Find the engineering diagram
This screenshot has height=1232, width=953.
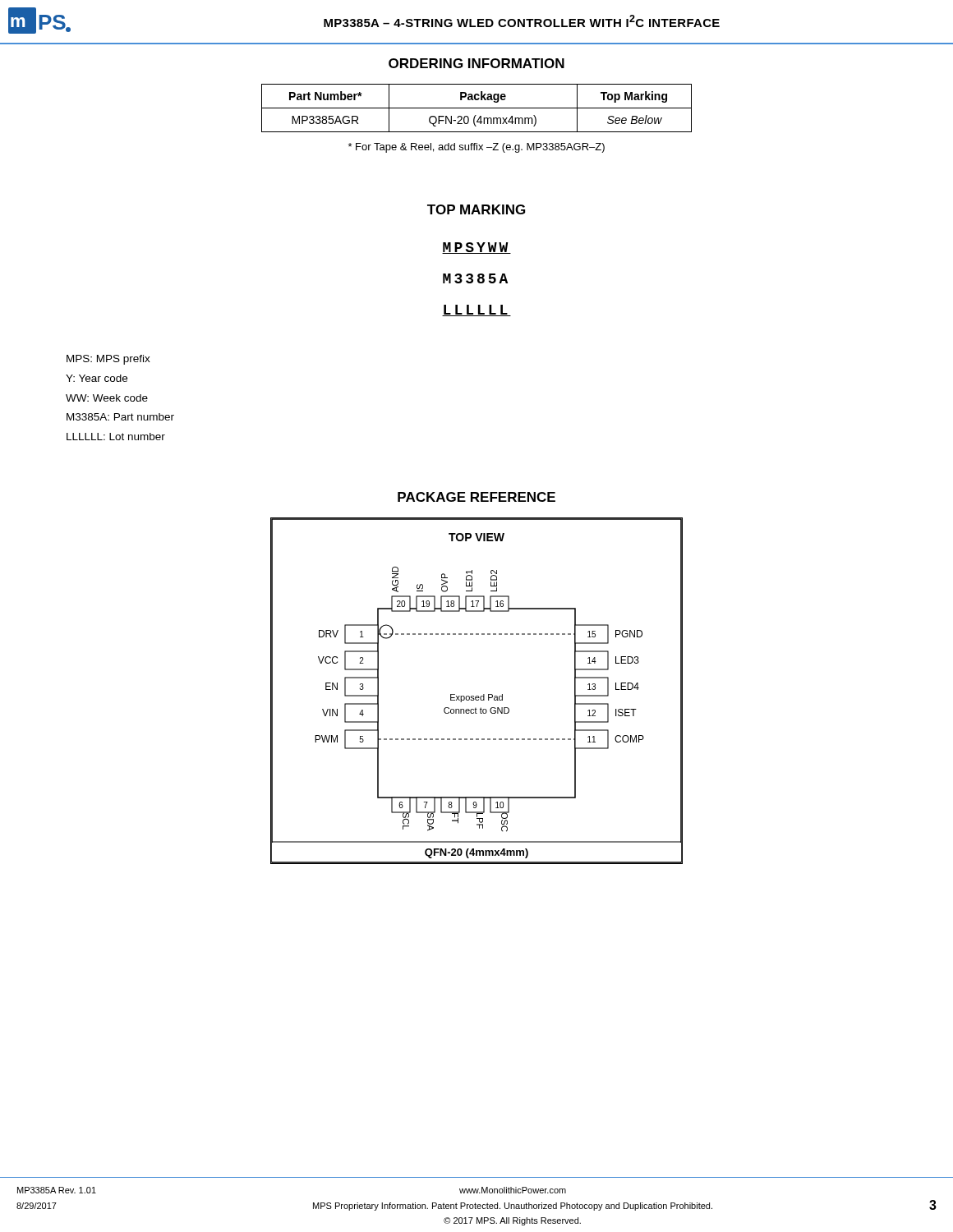(x=476, y=692)
